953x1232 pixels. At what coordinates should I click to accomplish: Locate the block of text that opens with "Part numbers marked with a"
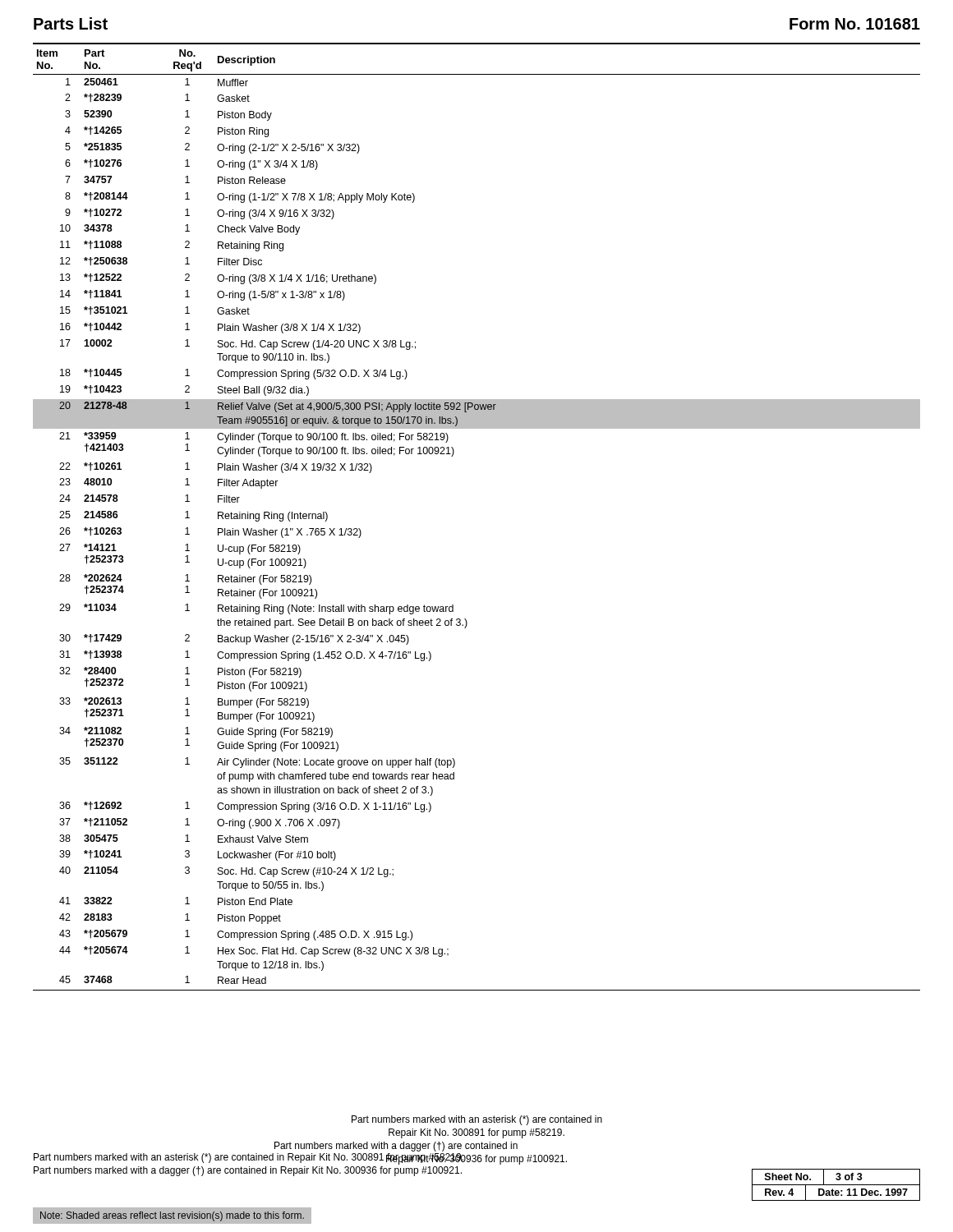coord(248,1170)
